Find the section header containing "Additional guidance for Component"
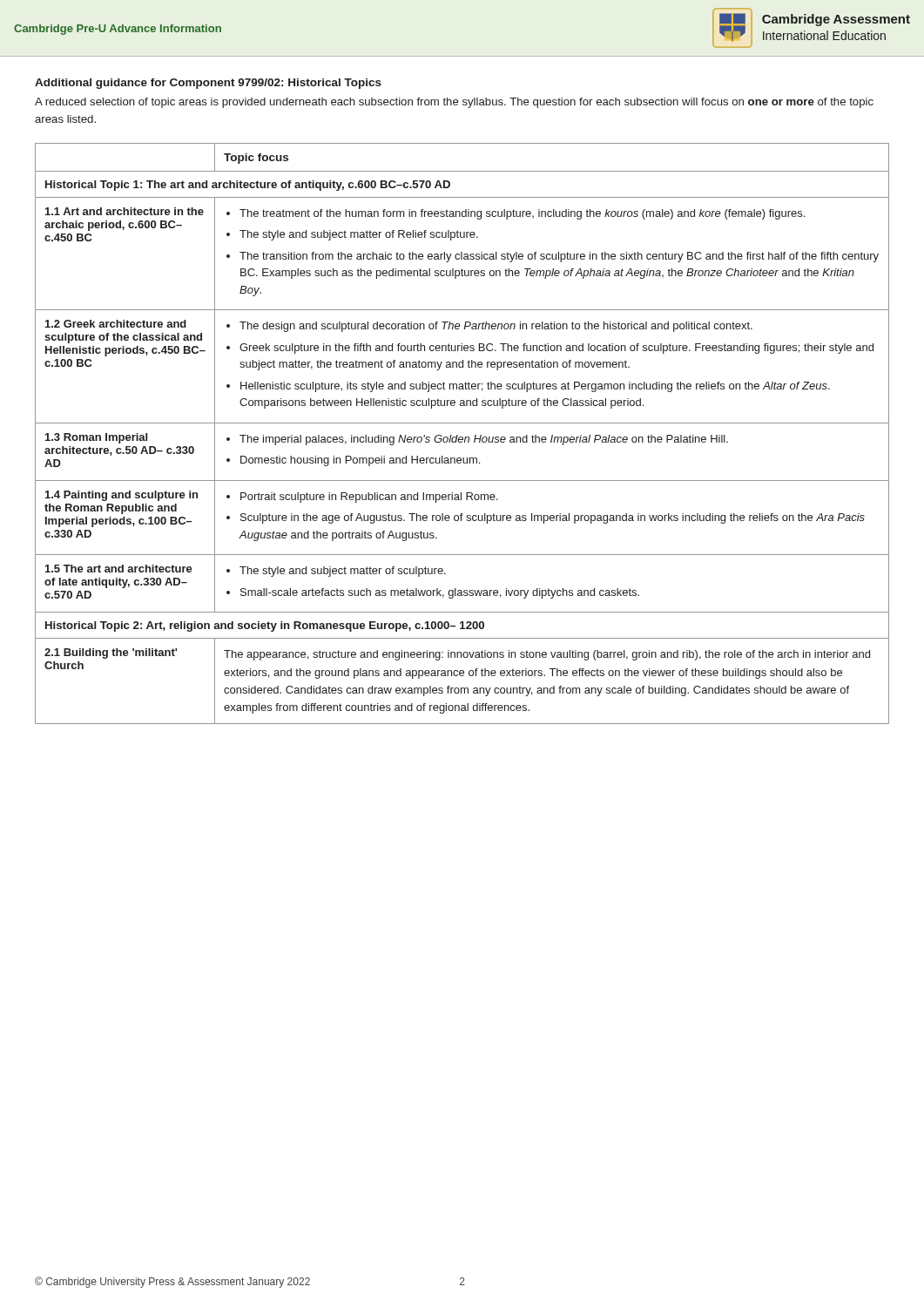The width and height of the screenshot is (924, 1307). click(x=208, y=82)
